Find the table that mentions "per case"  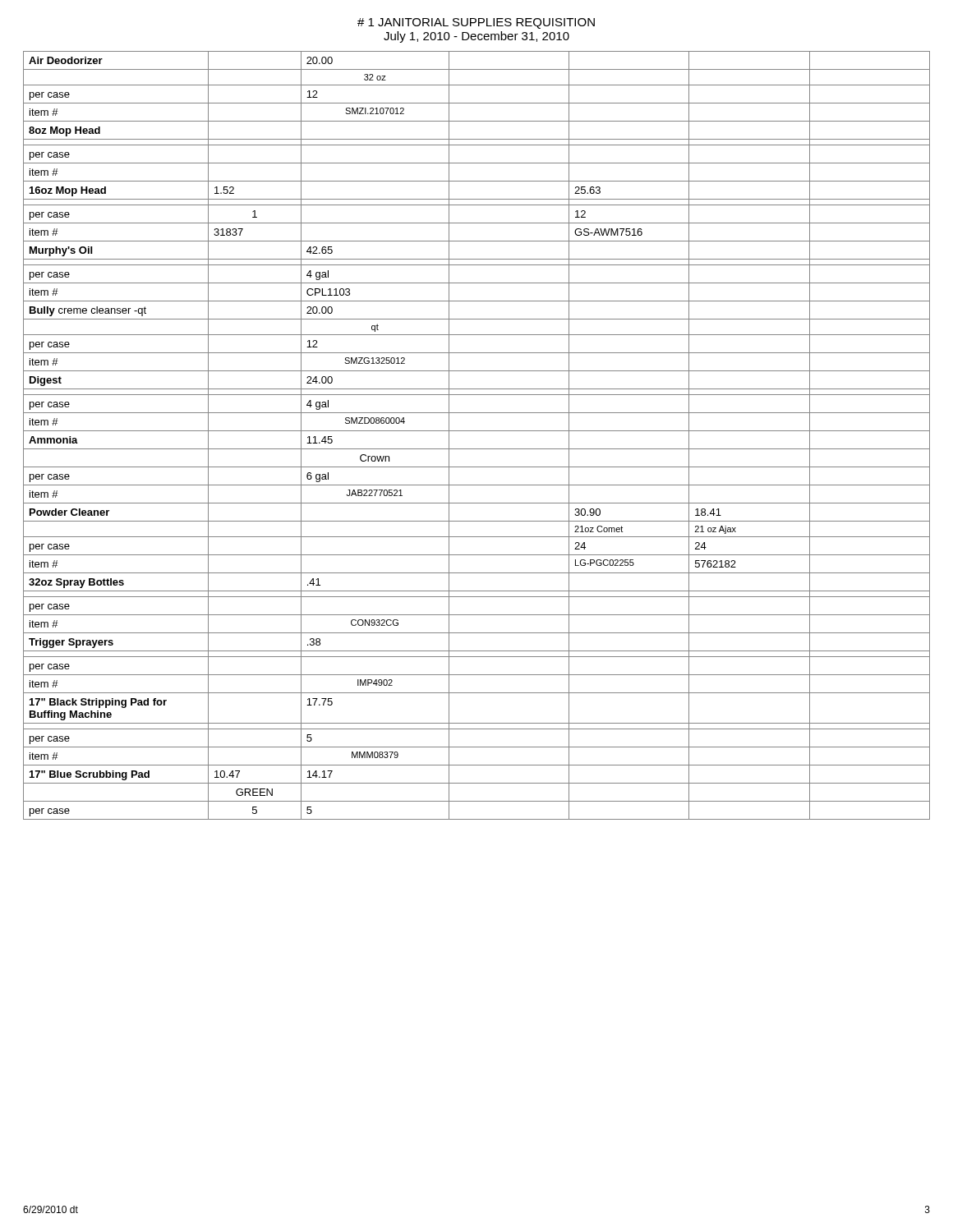pyautogui.click(x=476, y=435)
